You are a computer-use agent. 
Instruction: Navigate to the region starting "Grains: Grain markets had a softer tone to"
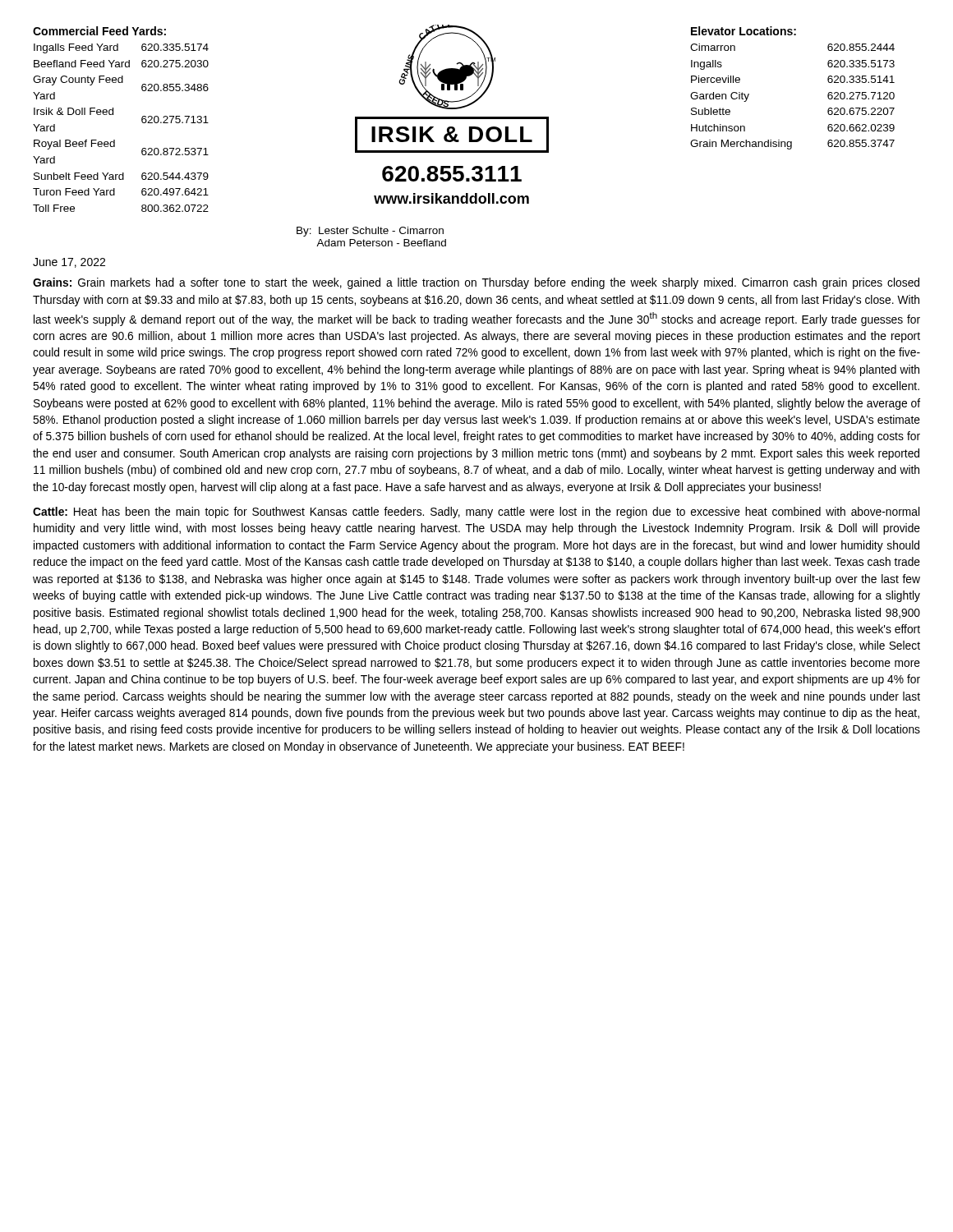[x=476, y=385]
